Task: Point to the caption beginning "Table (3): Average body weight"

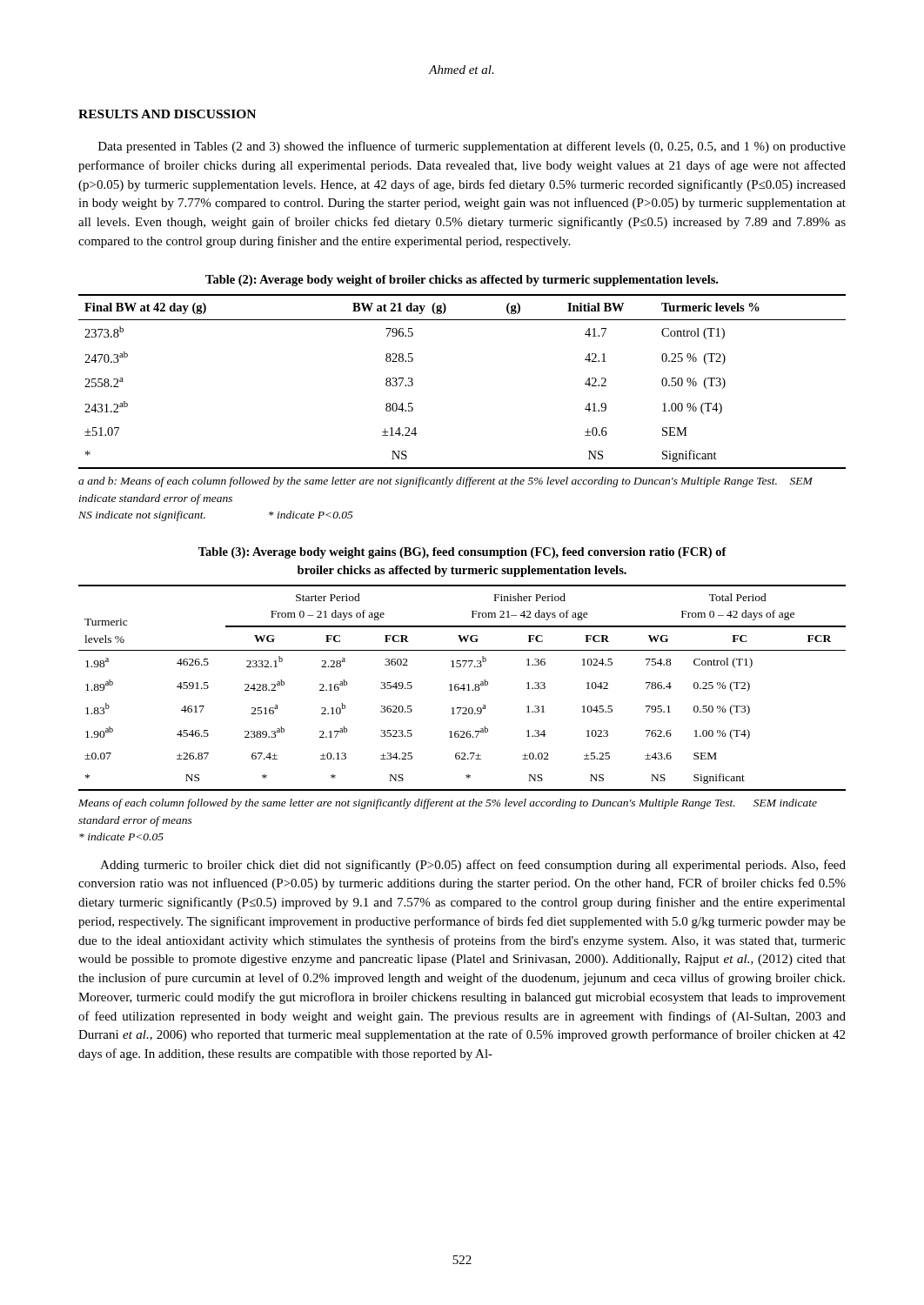Action: click(x=462, y=551)
